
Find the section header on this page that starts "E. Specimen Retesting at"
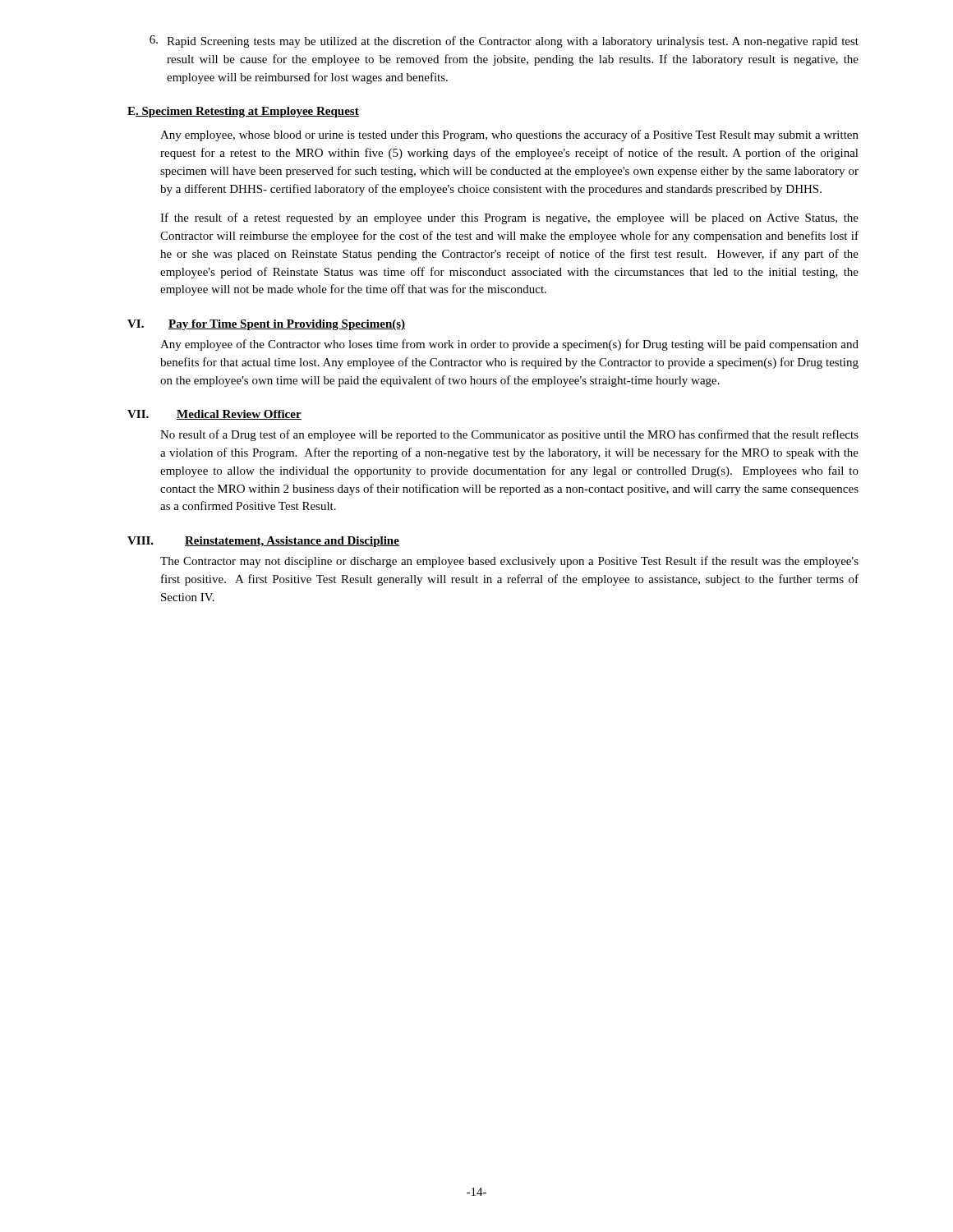click(243, 111)
